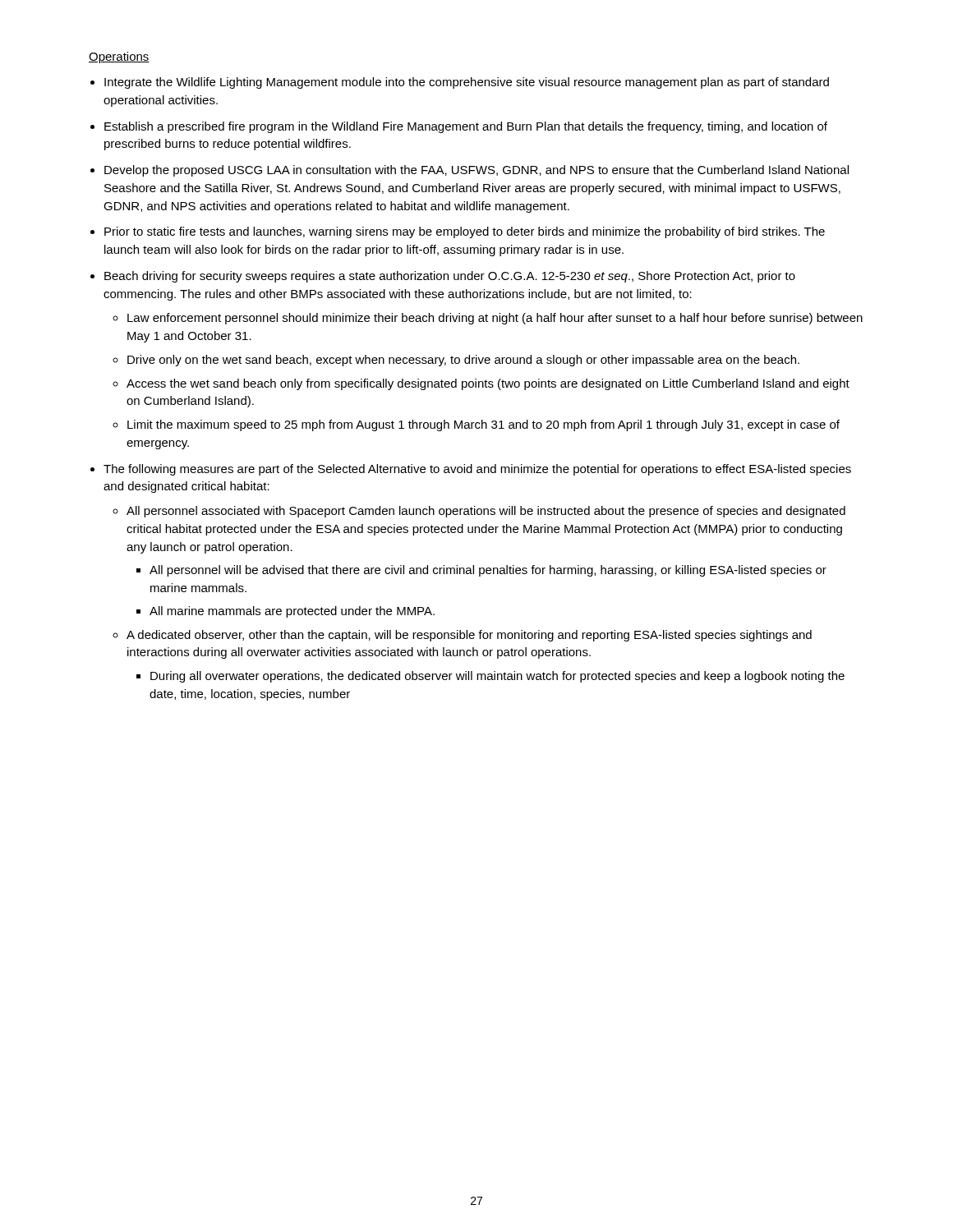Click on the list item with the text "Establish a prescribed fire program in the"
The width and height of the screenshot is (953, 1232).
[x=465, y=135]
